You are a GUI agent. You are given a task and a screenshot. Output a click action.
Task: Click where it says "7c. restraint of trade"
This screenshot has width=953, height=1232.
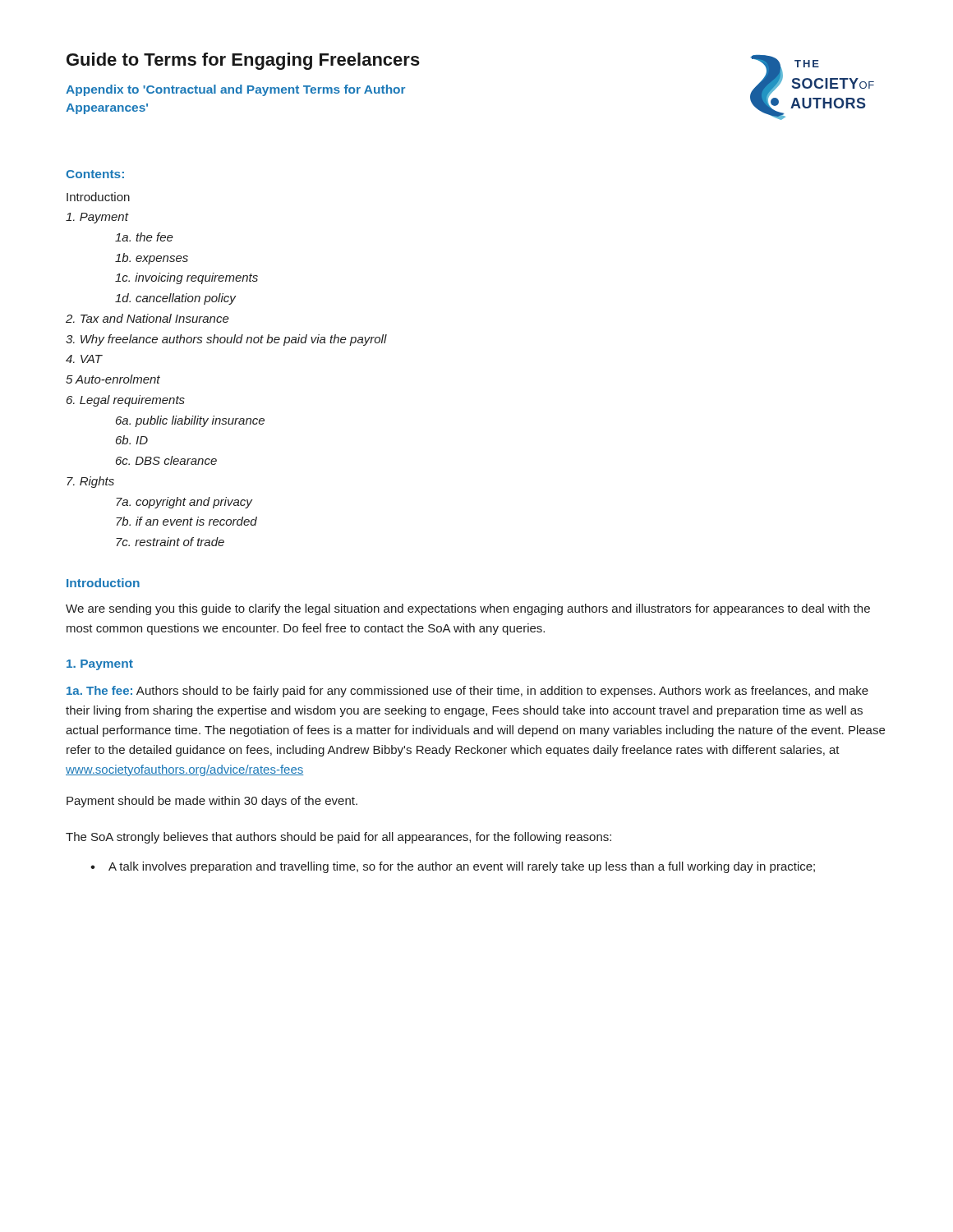pyautogui.click(x=170, y=542)
